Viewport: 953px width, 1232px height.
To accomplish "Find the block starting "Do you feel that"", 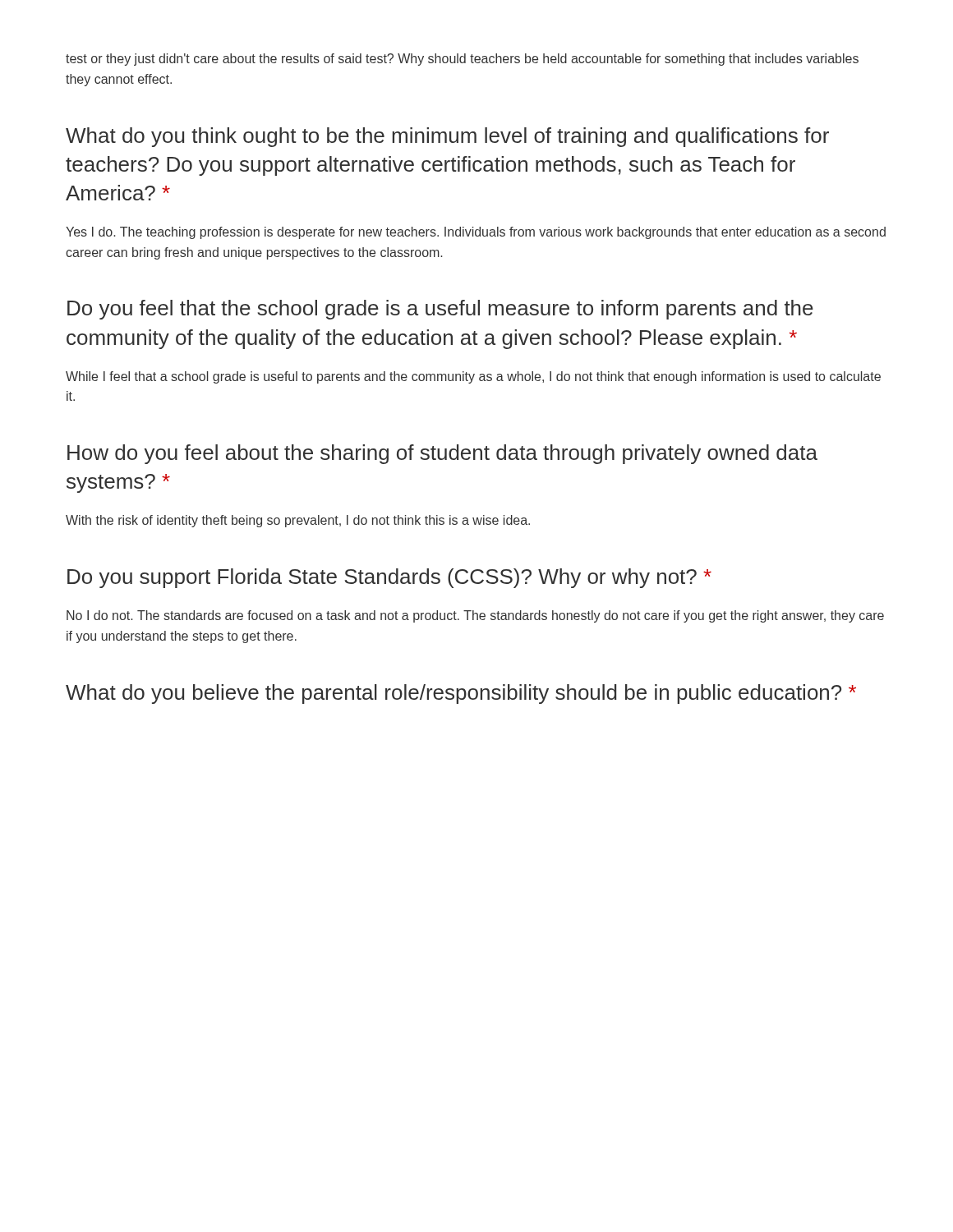I will coord(440,323).
